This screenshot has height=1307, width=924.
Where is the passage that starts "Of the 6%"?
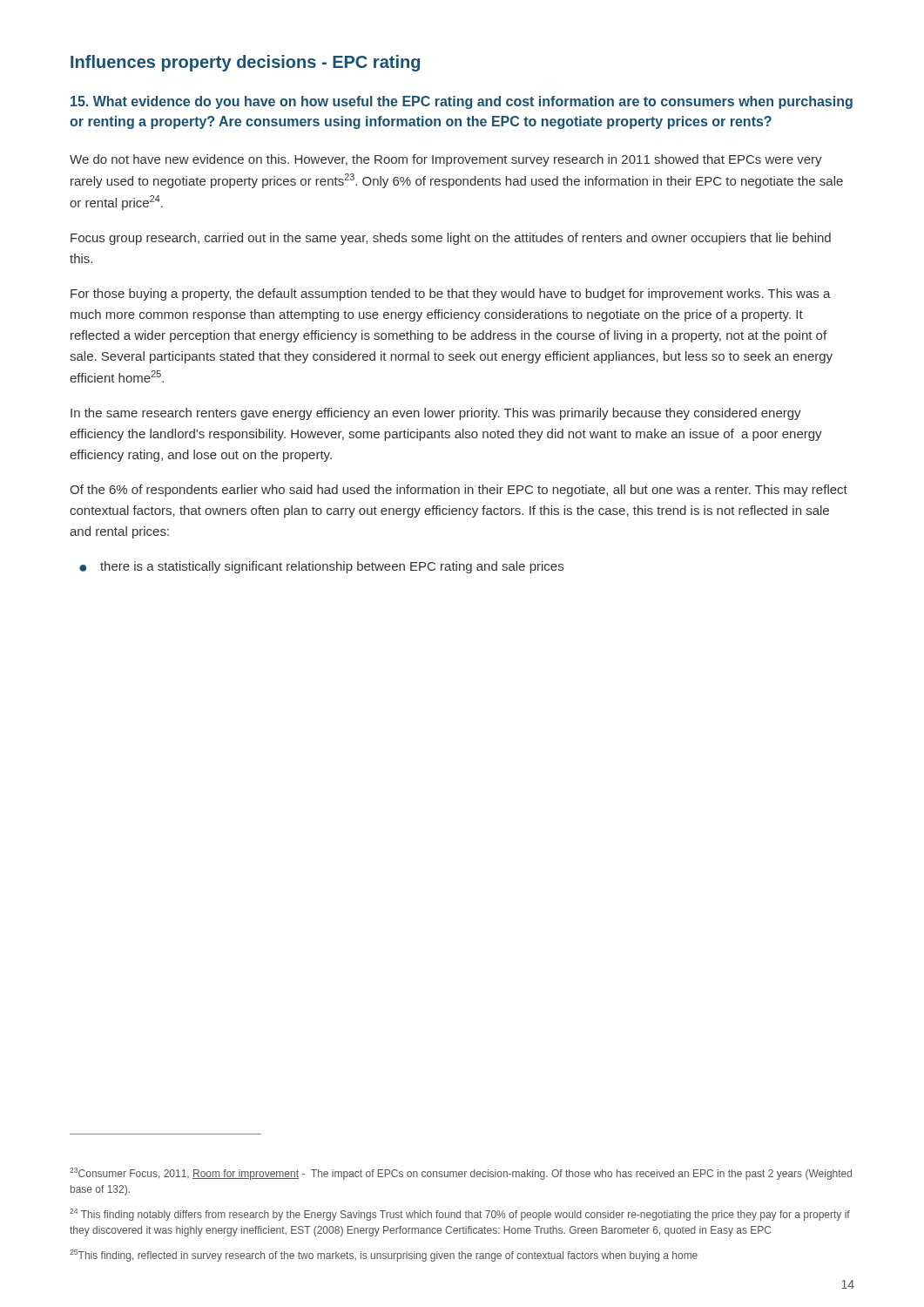[458, 510]
